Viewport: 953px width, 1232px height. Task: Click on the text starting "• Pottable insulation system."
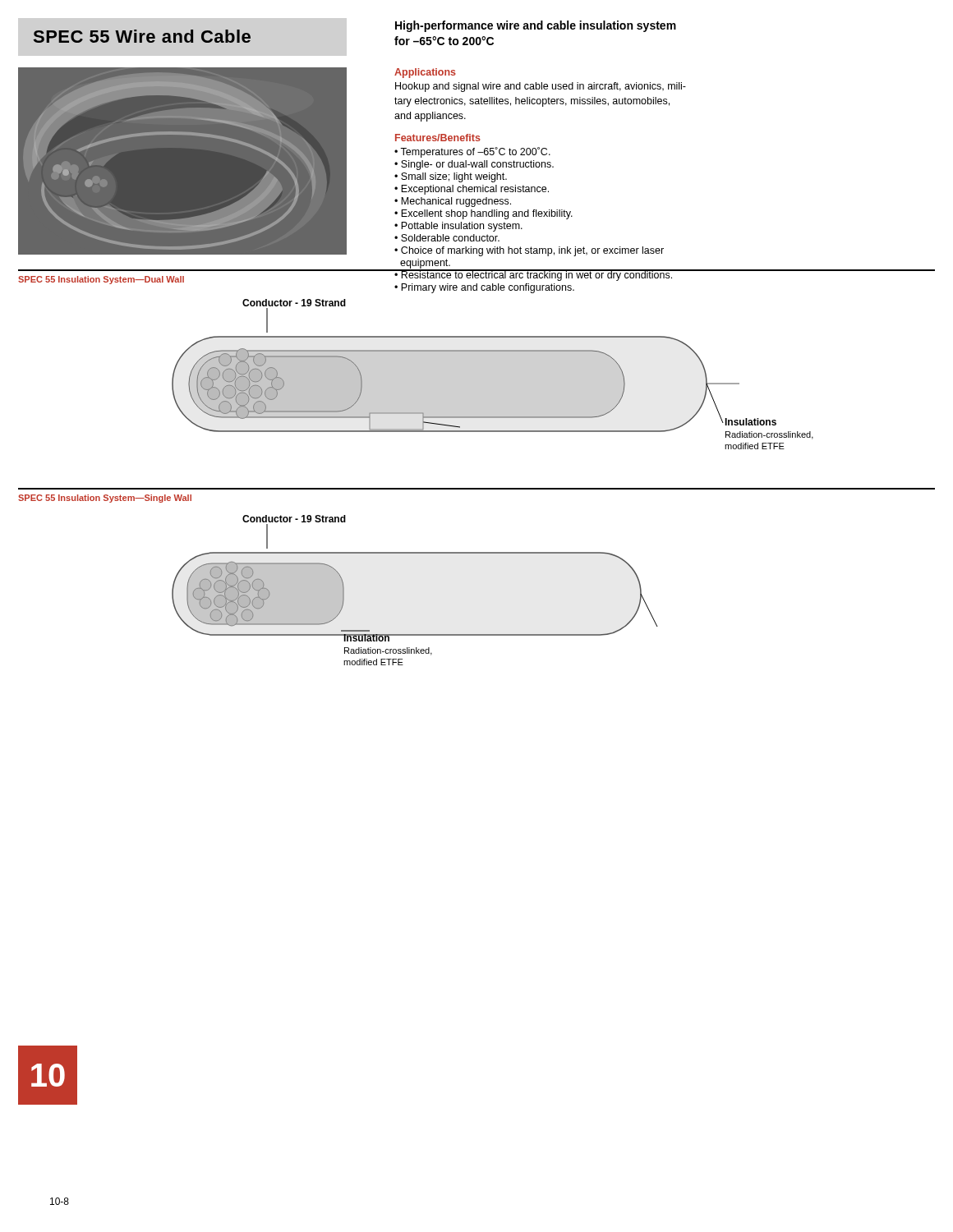click(x=459, y=226)
